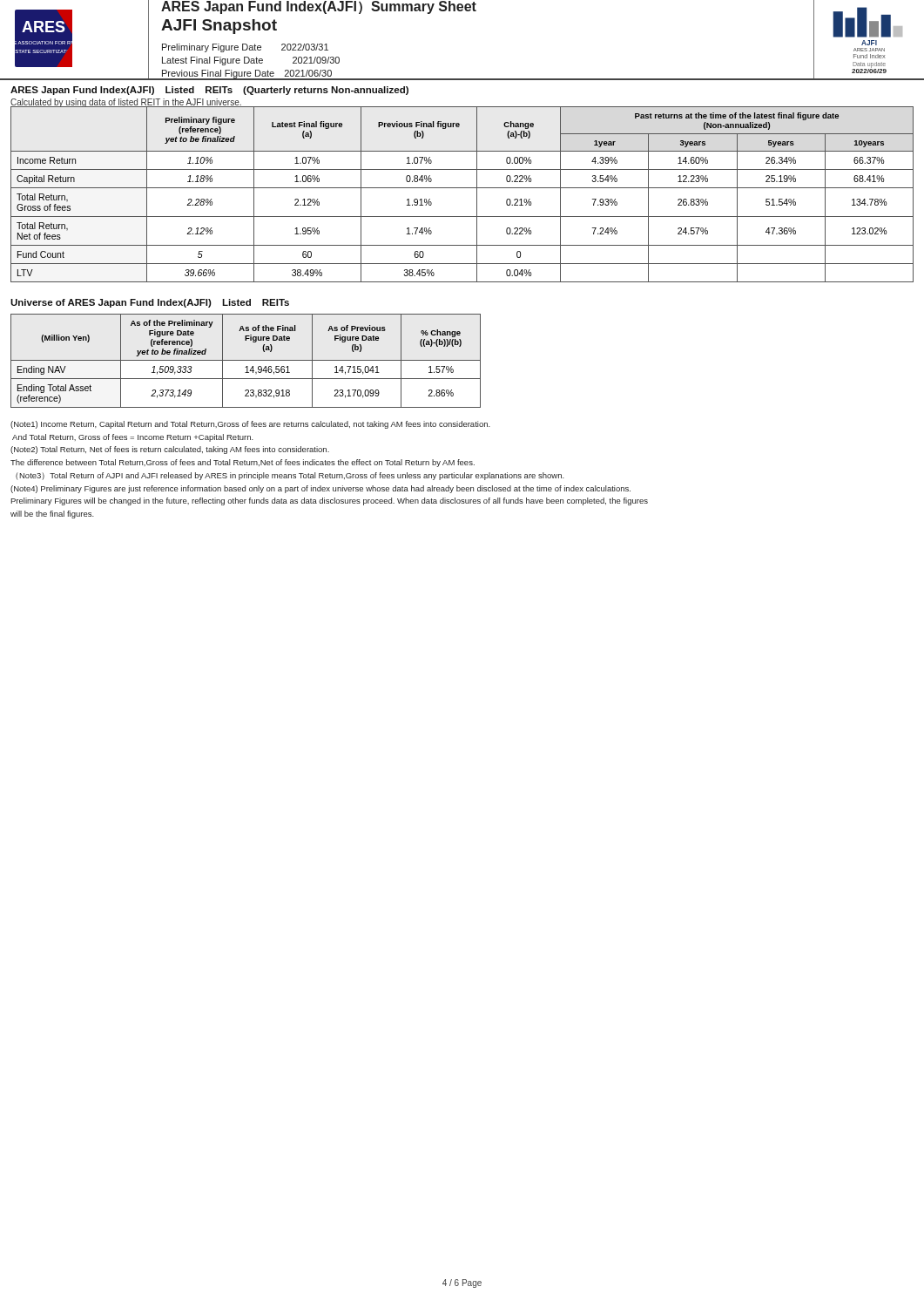924x1307 pixels.
Task: Click on the table containing "Capital Return"
Action: 462,194
